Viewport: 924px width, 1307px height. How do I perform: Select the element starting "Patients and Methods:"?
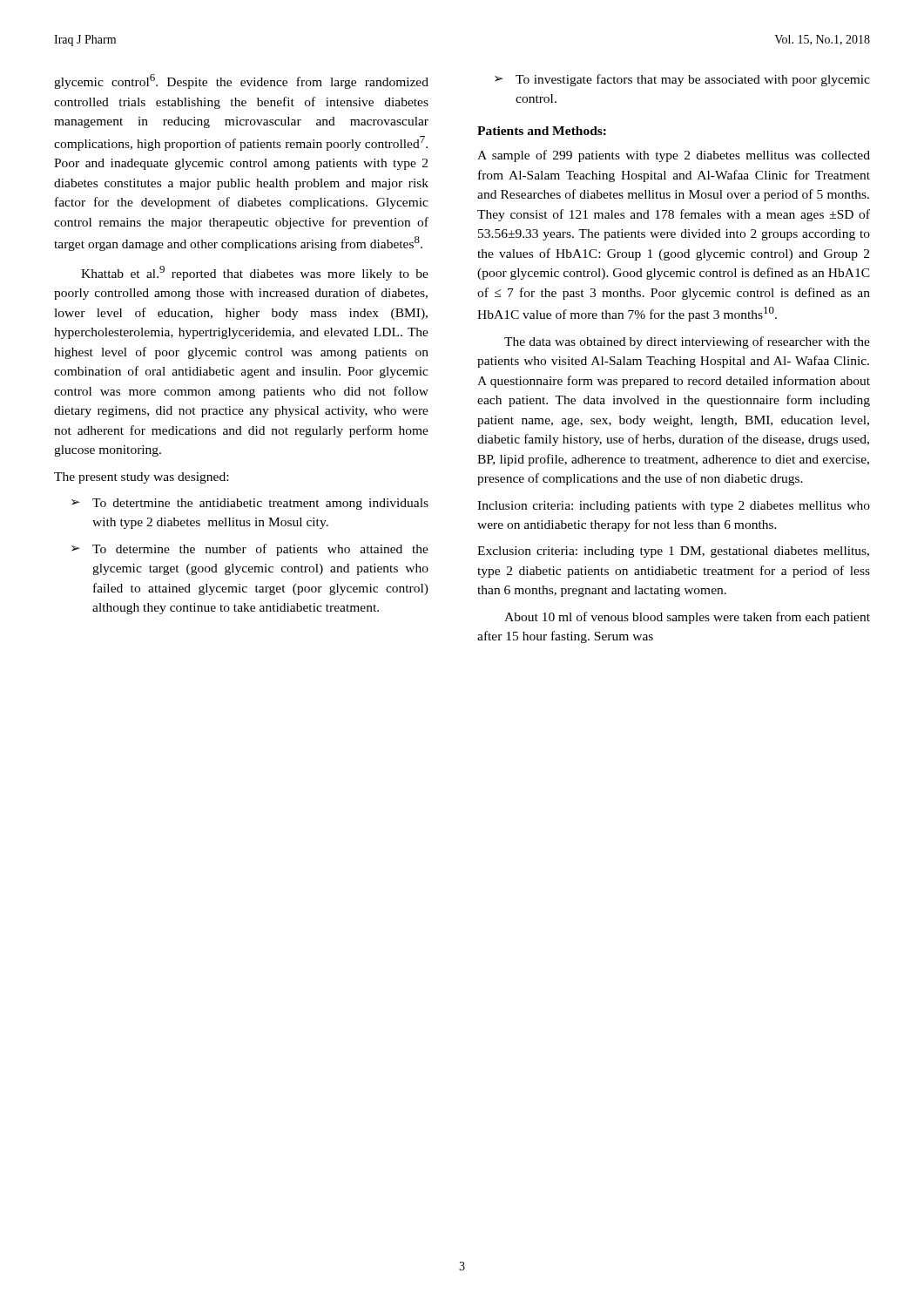[542, 130]
